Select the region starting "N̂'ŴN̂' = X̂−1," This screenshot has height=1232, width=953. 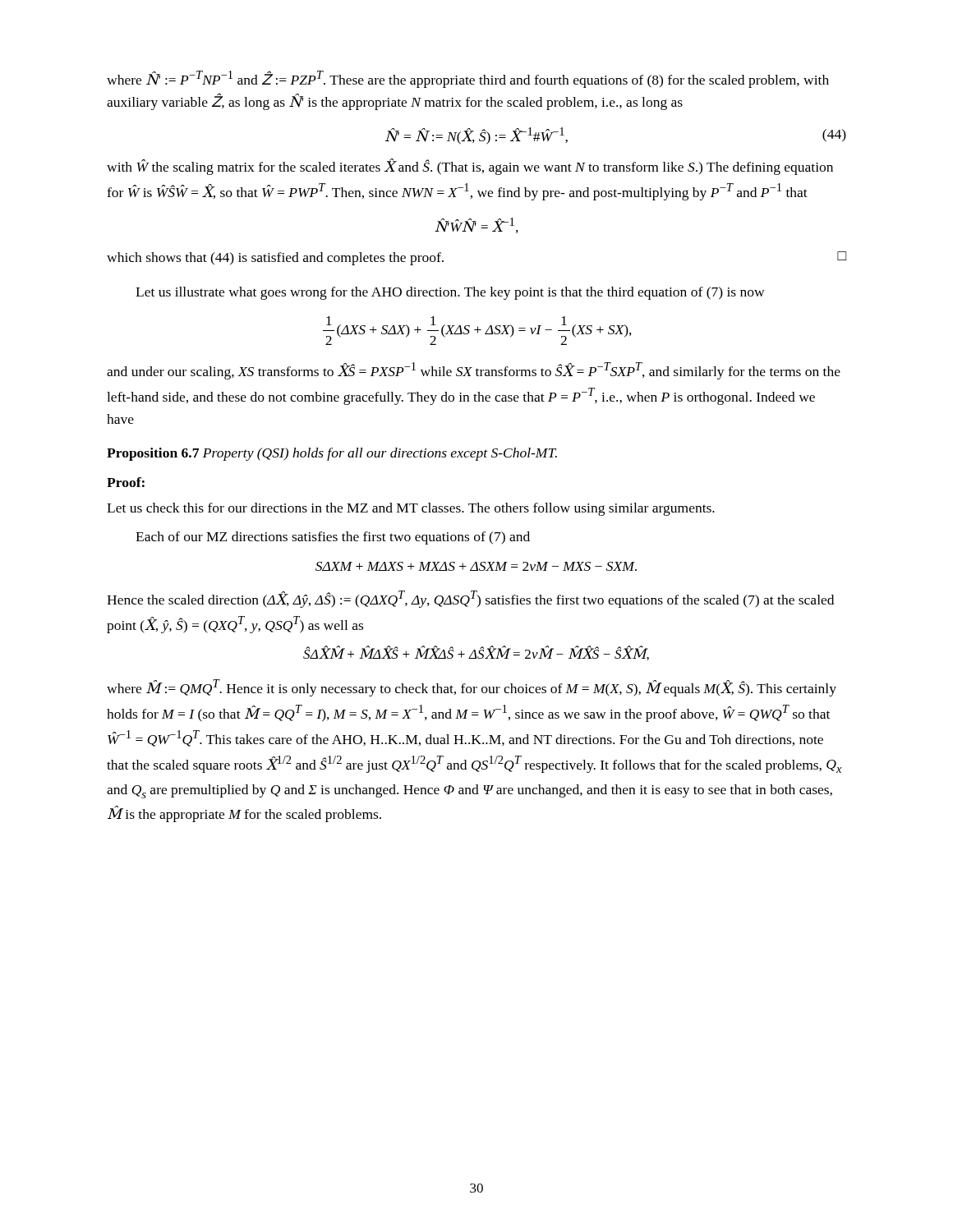point(476,225)
